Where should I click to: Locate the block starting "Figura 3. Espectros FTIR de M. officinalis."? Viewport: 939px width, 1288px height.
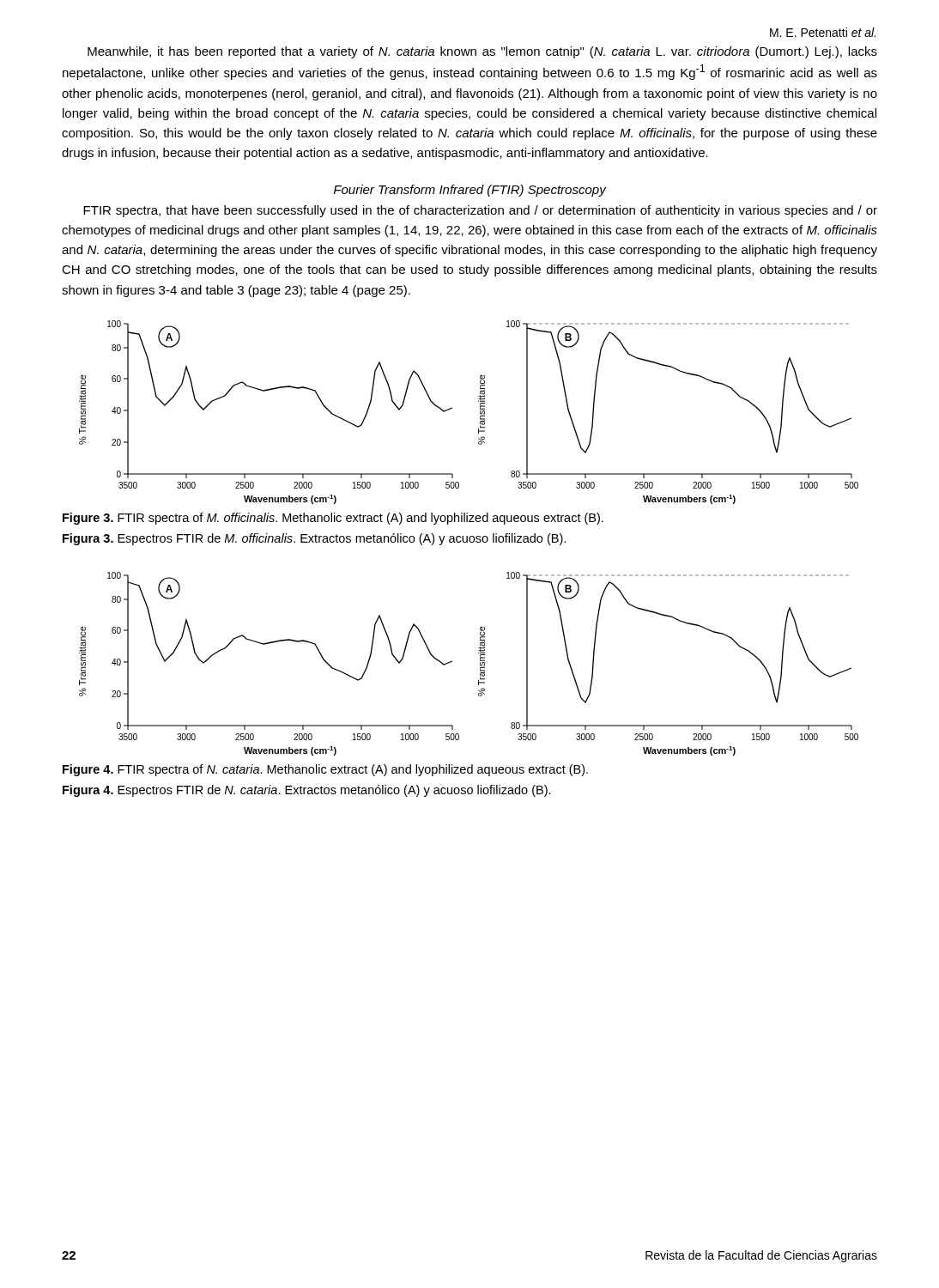314,539
